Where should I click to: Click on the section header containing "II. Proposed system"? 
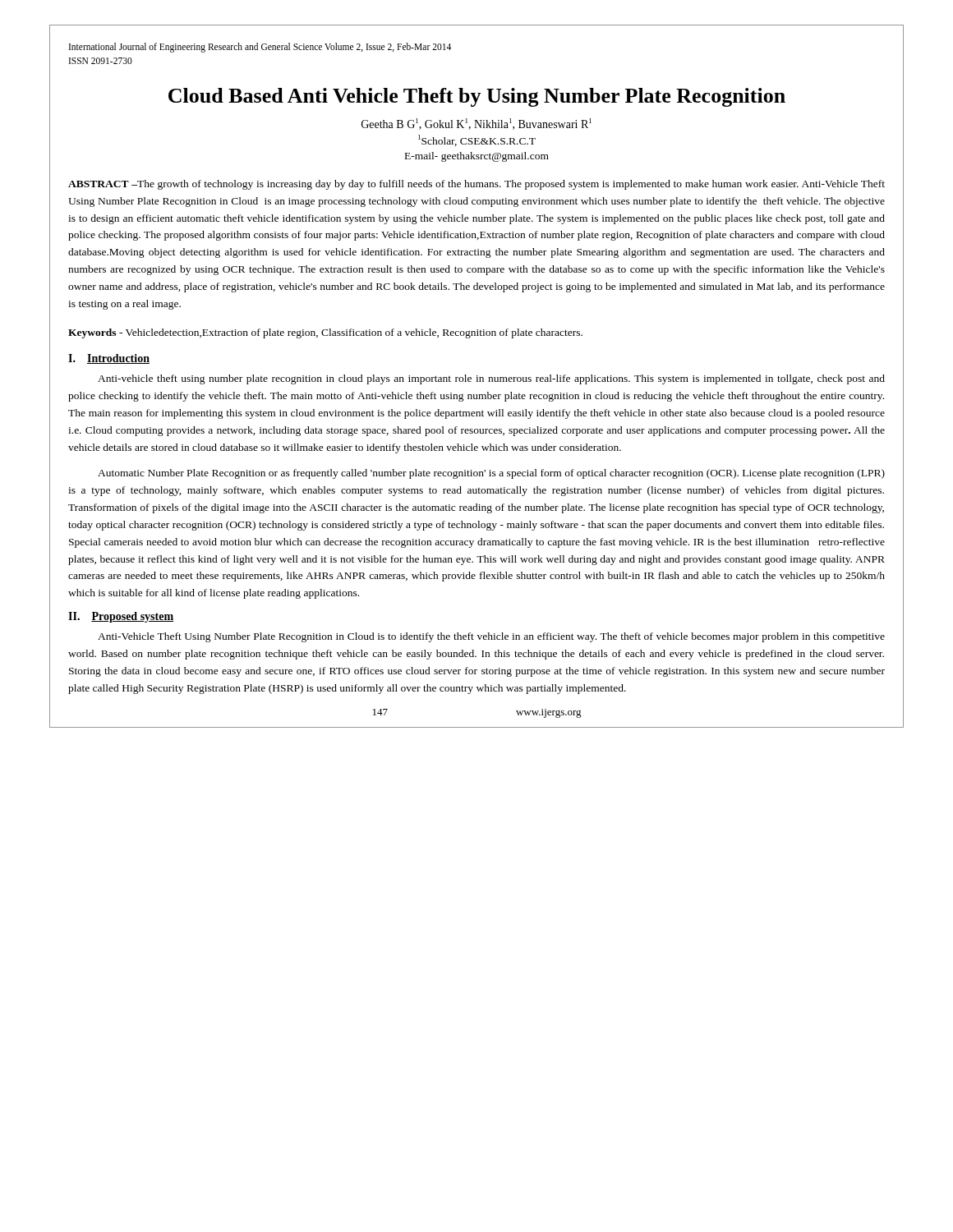pyautogui.click(x=121, y=617)
